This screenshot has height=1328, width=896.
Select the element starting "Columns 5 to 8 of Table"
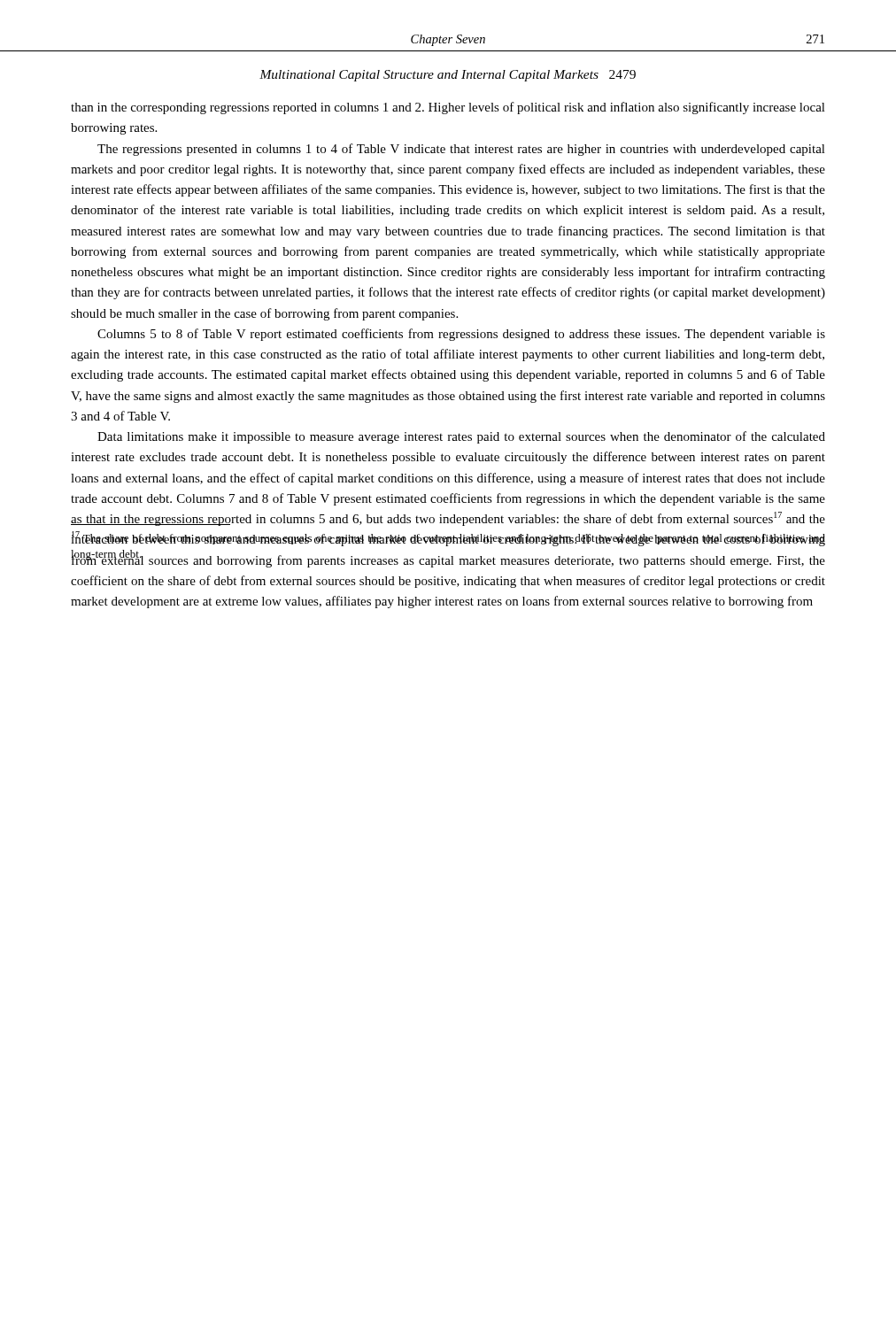[448, 375]
